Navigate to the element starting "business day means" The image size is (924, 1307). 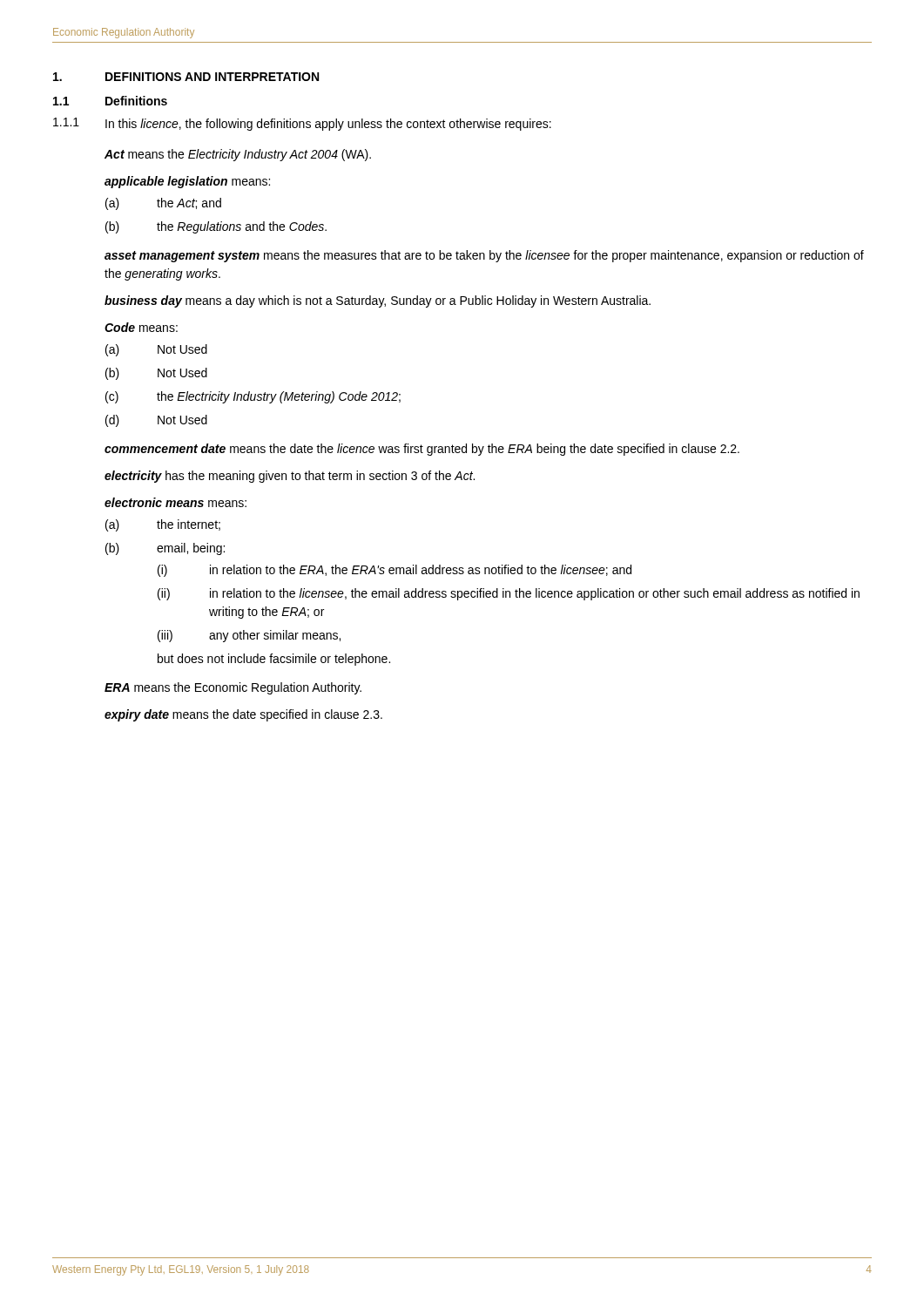pyautogui.click(x=378, y=301)
